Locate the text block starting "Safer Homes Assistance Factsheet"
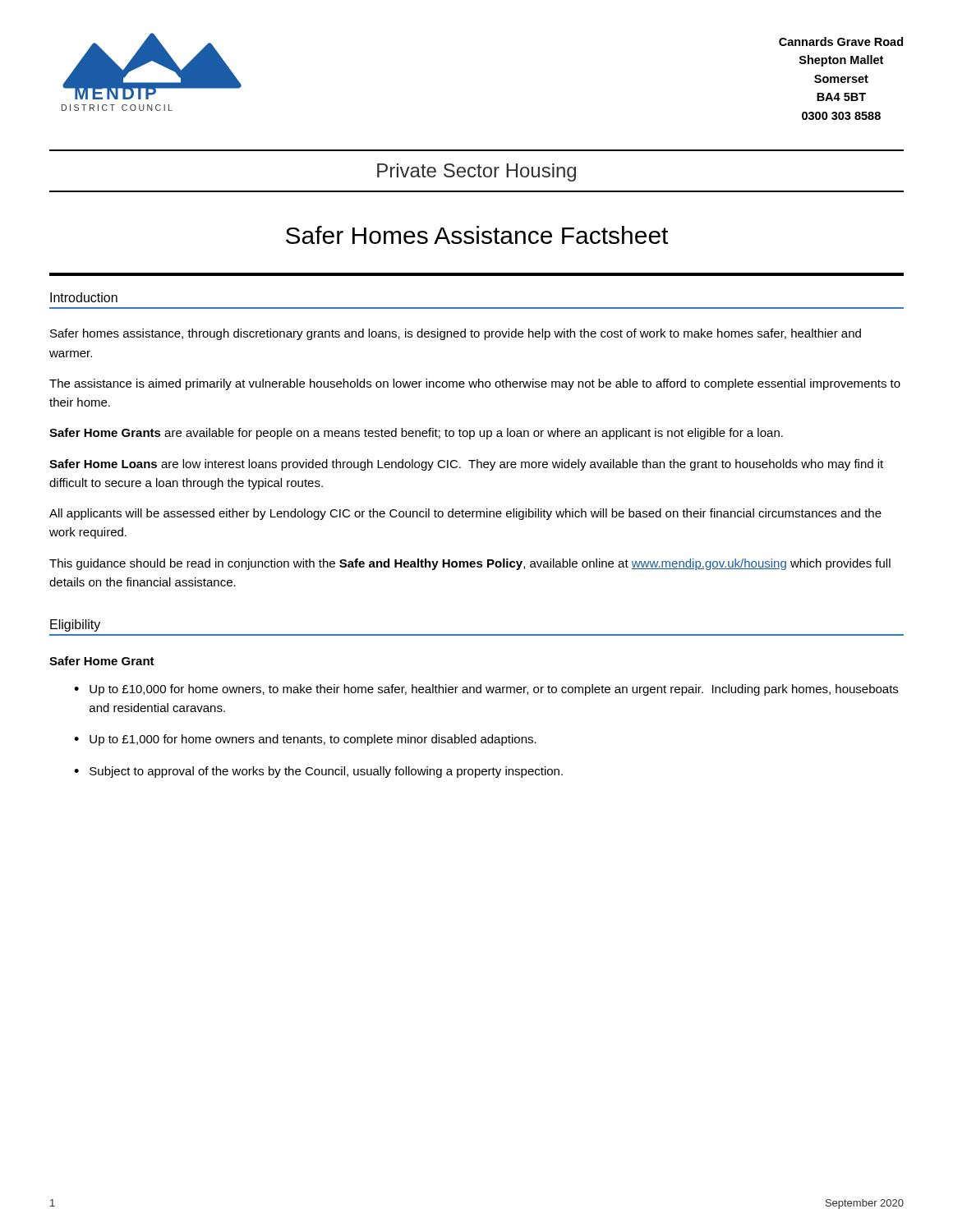The height and width of the screenshot is (1232, 953). (476, 236)
